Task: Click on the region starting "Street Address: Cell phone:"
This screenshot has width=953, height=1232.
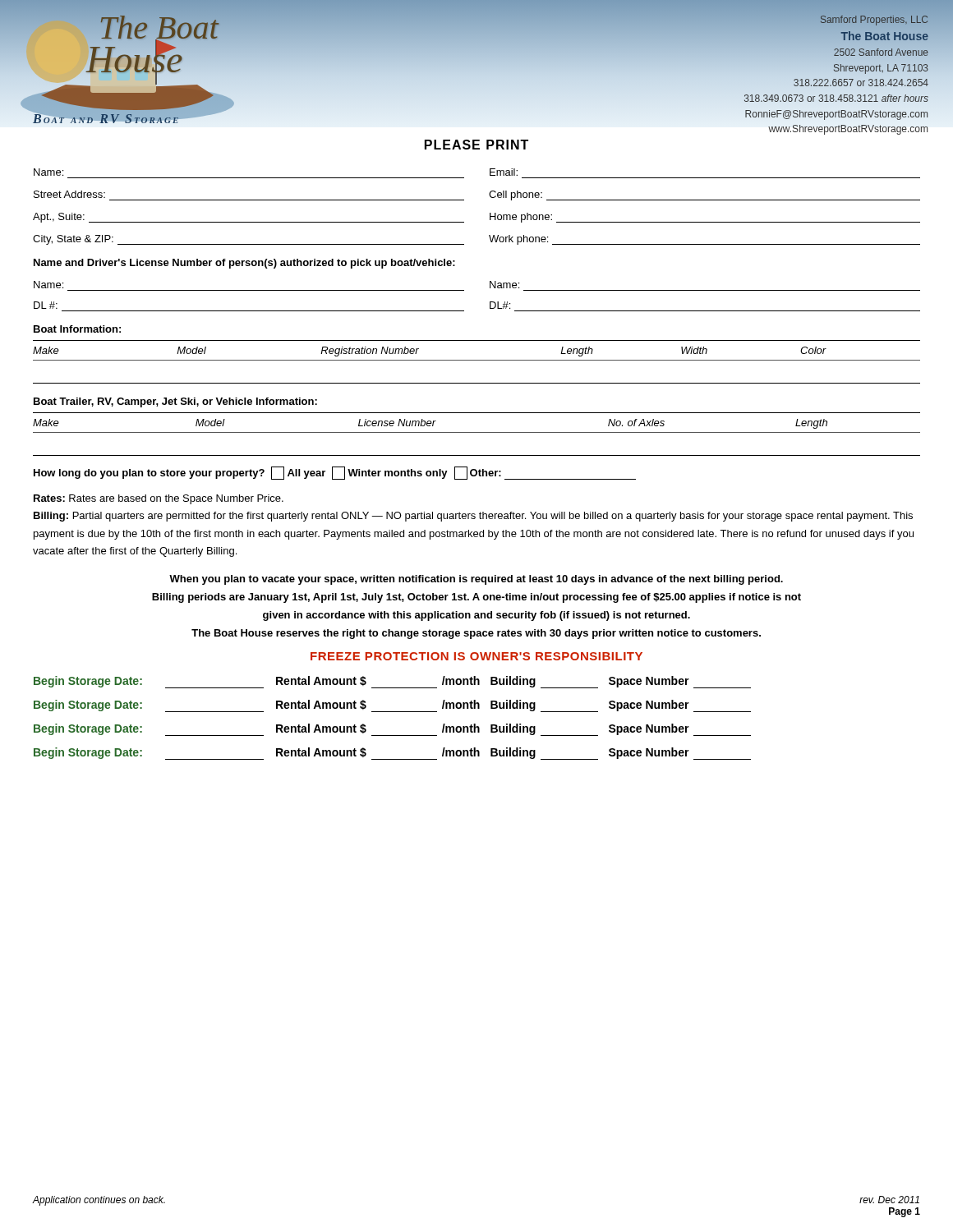Action: coord(67,195)
